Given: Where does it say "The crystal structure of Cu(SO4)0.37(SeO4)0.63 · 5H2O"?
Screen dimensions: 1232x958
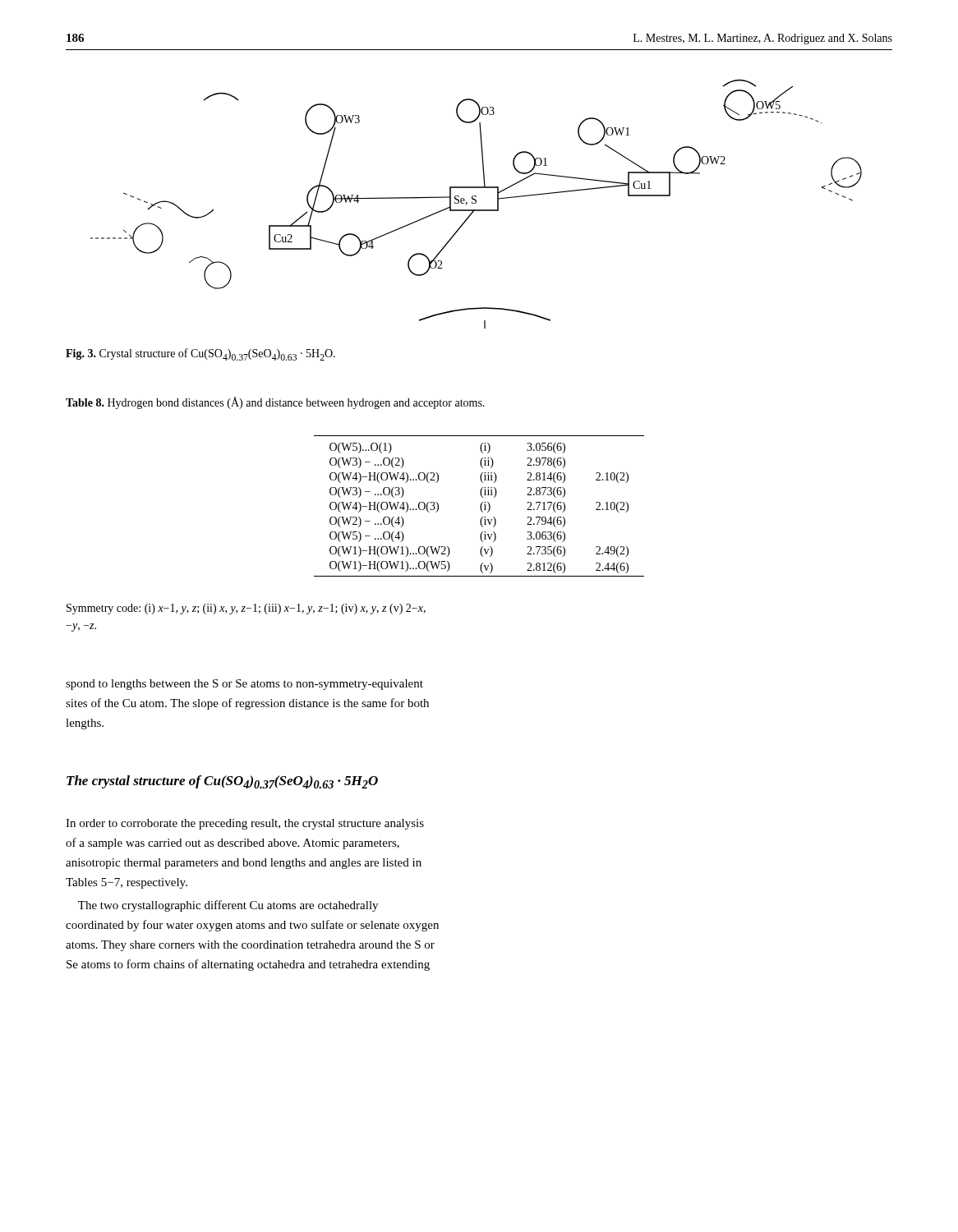Looking at the screenshot, I should pos(222,782).
